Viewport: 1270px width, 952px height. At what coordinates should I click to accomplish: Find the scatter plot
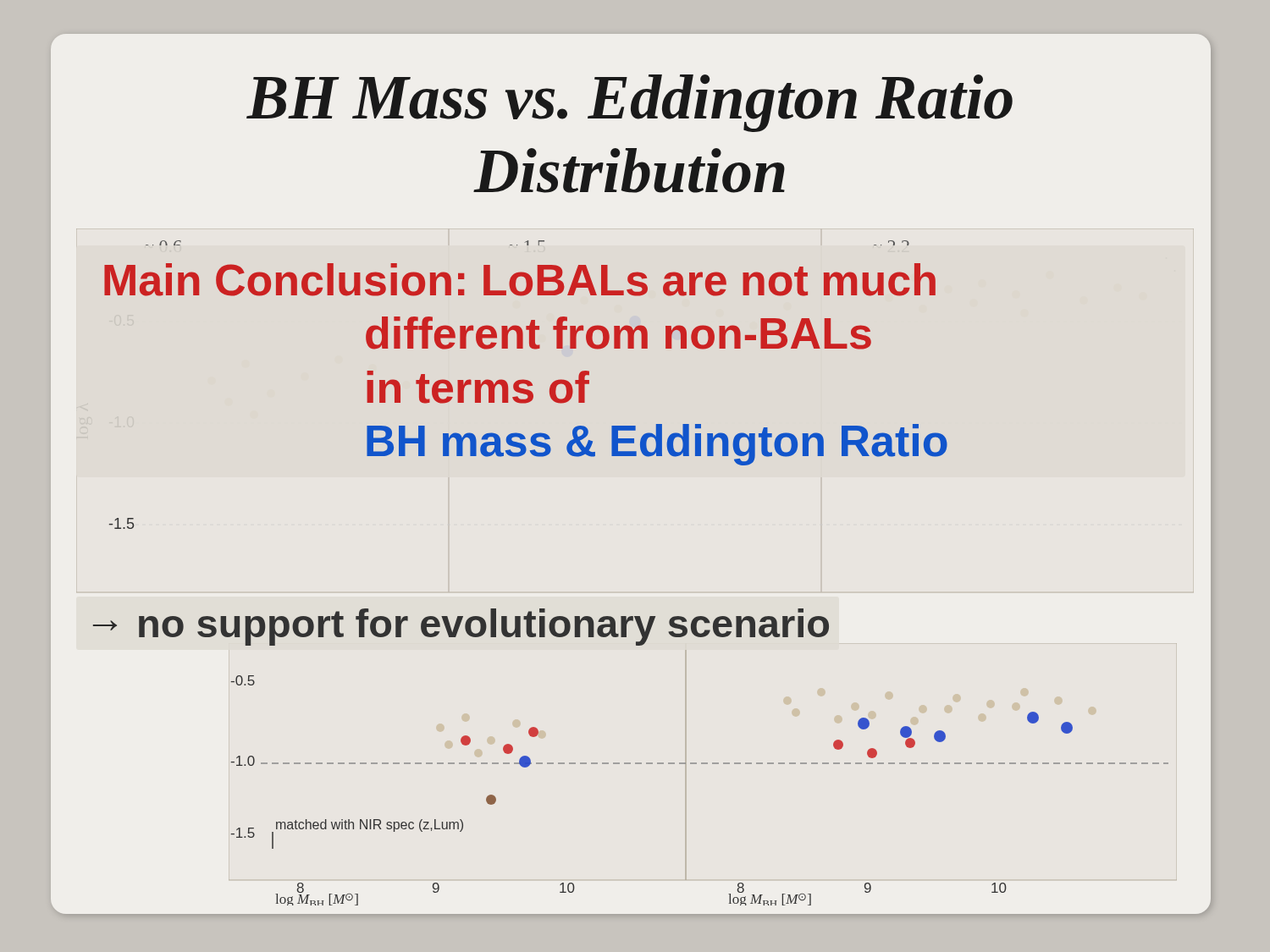click(703, 774)
